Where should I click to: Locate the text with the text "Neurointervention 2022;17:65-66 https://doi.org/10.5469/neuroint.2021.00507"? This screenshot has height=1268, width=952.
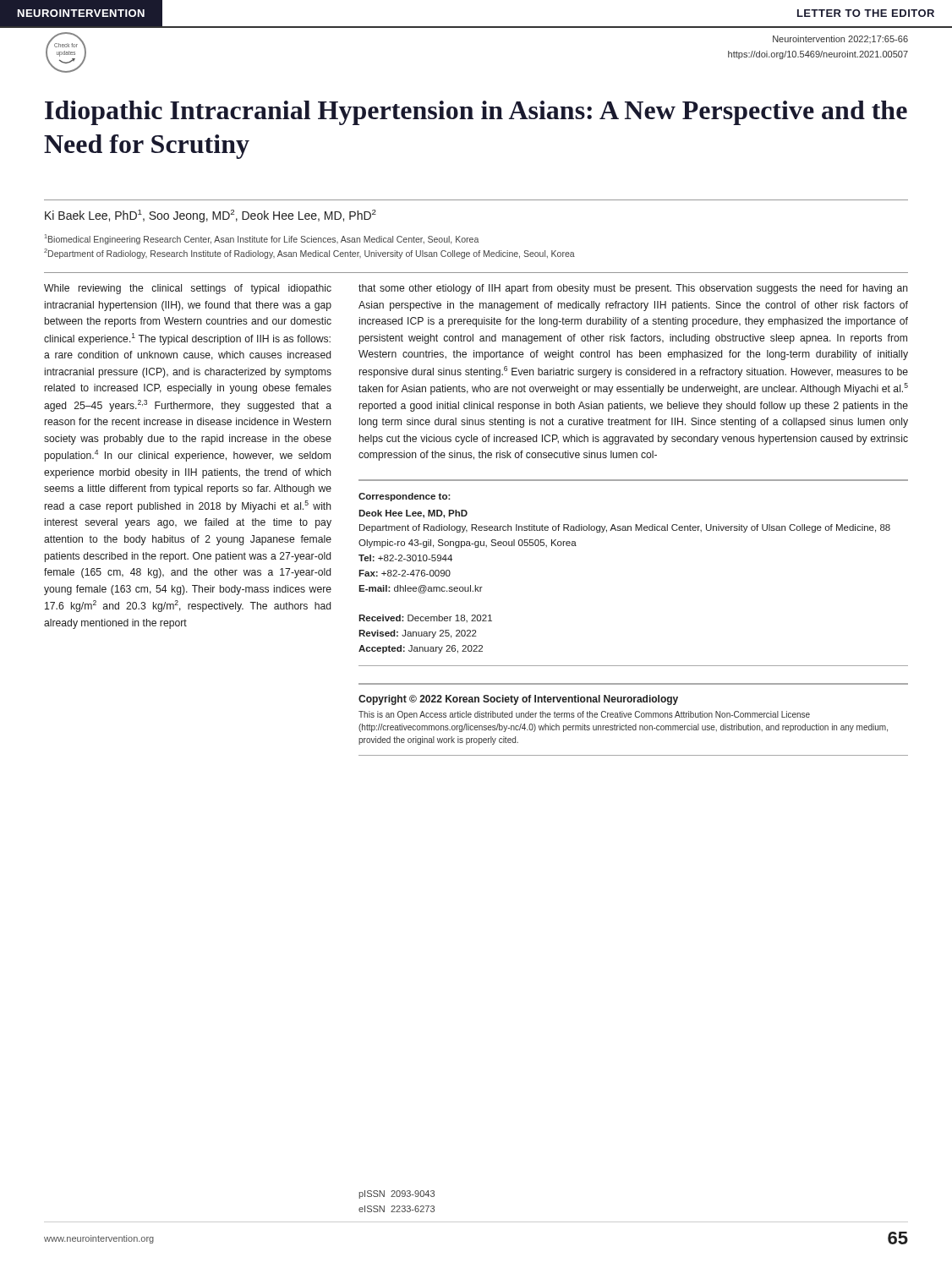[x=818, y=46]
